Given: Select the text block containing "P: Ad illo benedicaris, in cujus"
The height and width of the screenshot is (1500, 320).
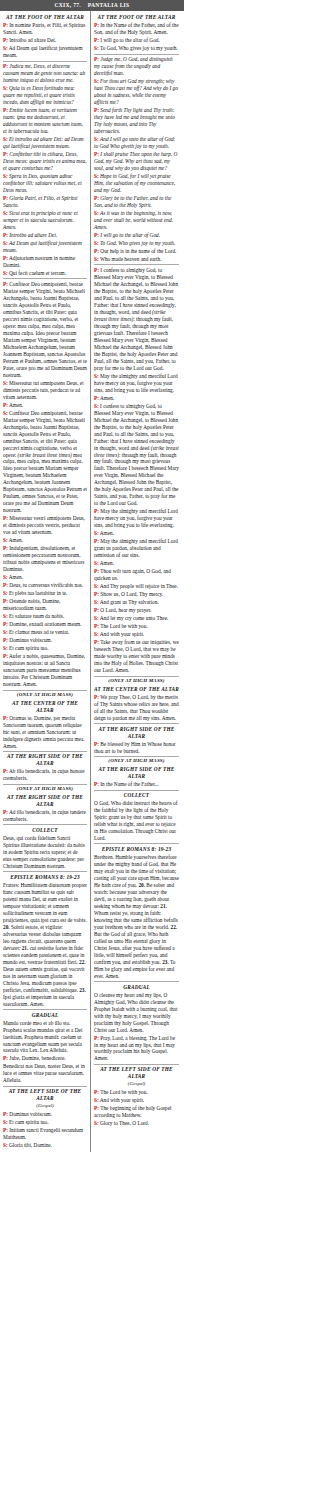Looking at the screenshot, I should 45,816.
